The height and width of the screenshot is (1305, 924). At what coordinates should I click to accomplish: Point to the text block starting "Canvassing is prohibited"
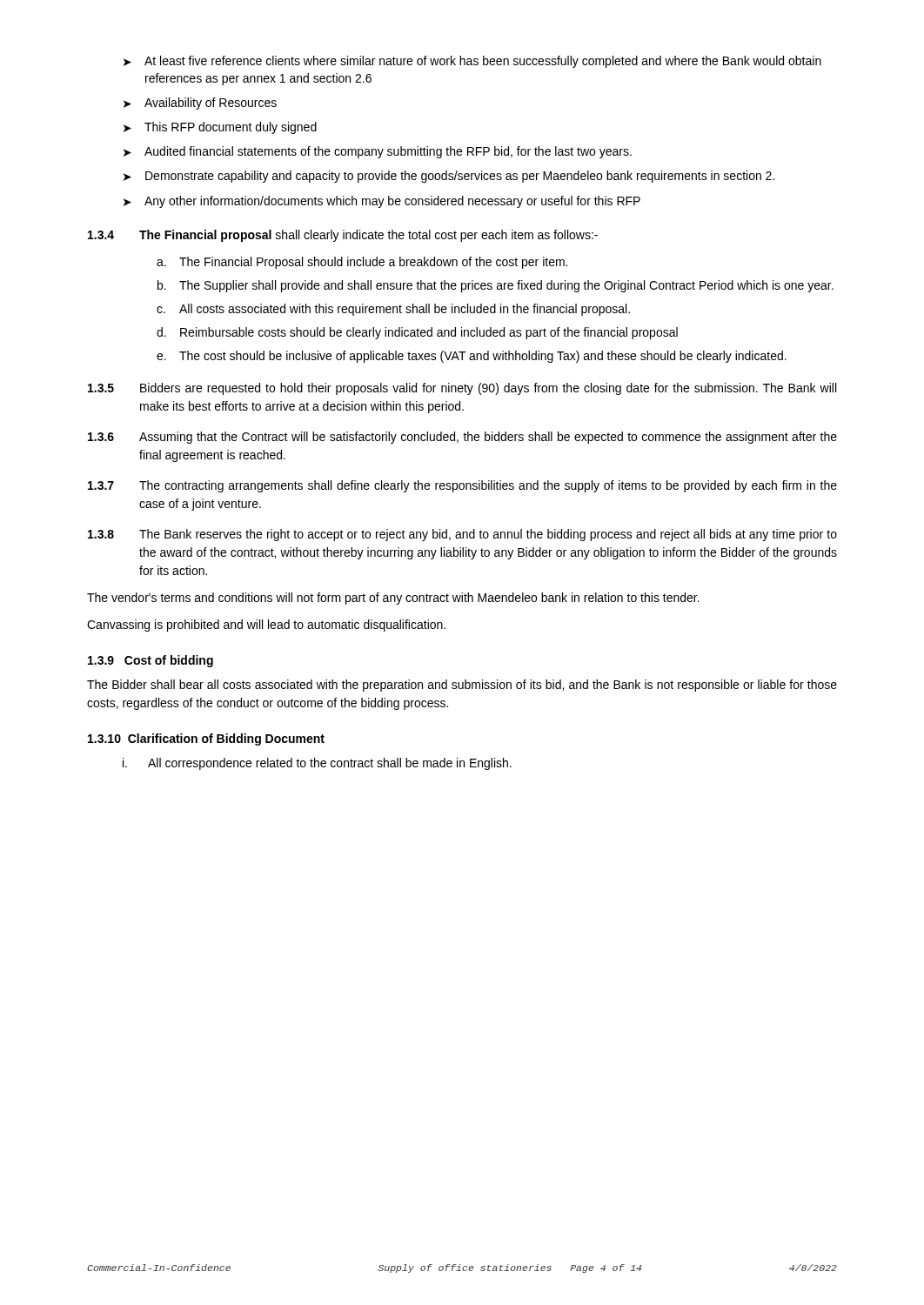coord(267,625)
